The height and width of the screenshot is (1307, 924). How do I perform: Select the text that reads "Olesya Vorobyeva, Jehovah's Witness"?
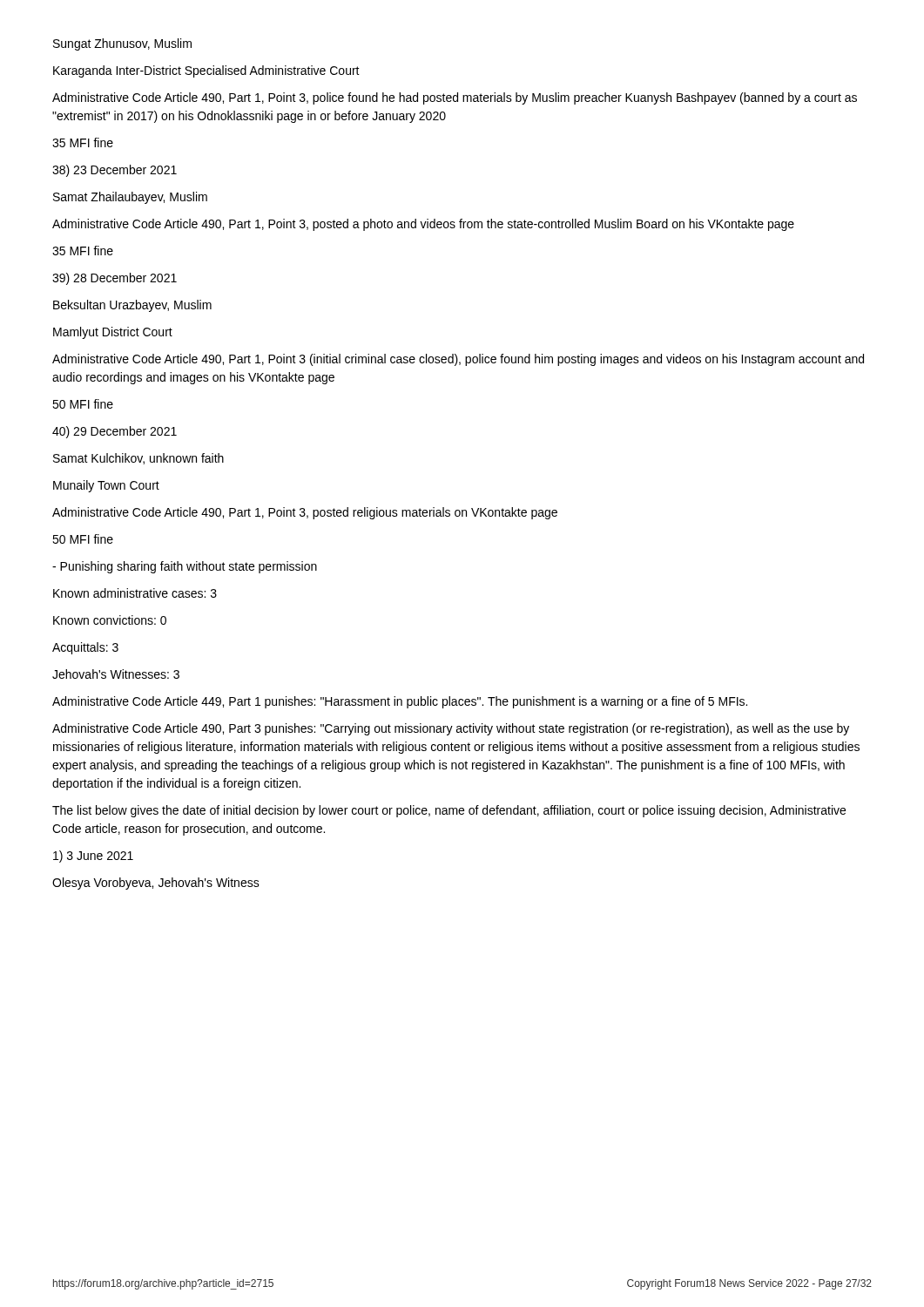[x=156, y=883]
